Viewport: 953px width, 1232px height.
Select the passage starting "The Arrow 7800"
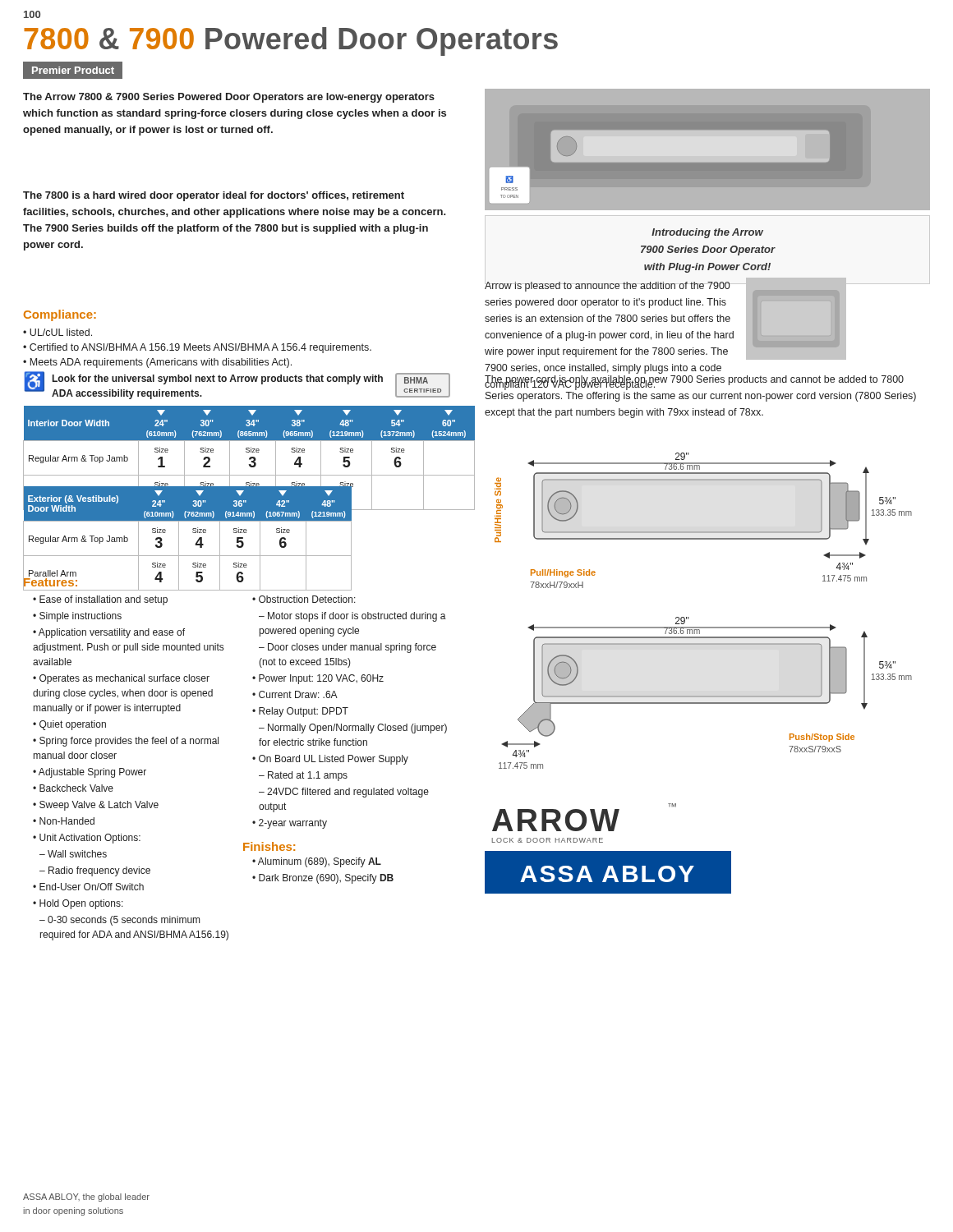[235, 113]
